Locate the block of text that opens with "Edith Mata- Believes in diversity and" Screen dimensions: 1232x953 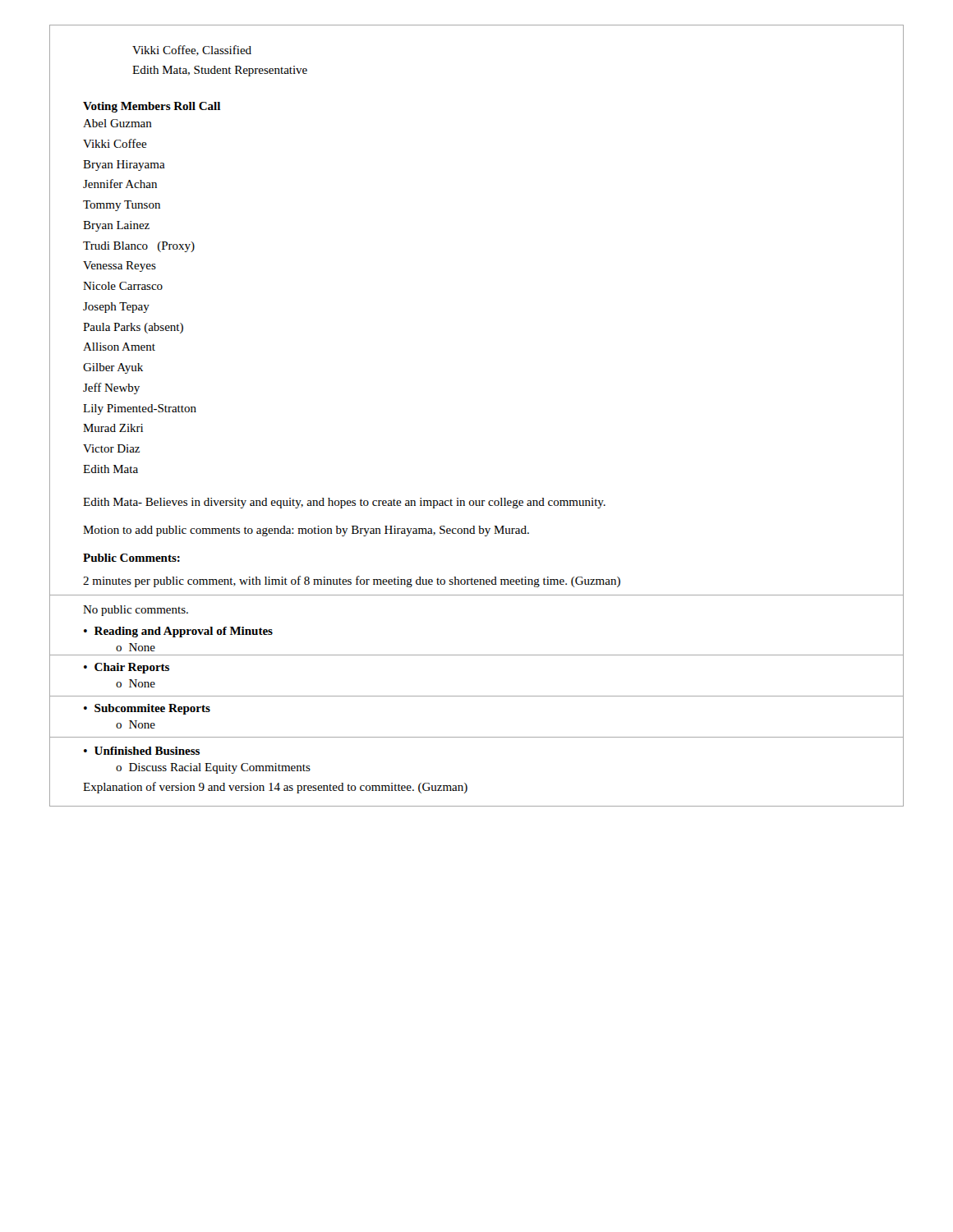point(476,502)
